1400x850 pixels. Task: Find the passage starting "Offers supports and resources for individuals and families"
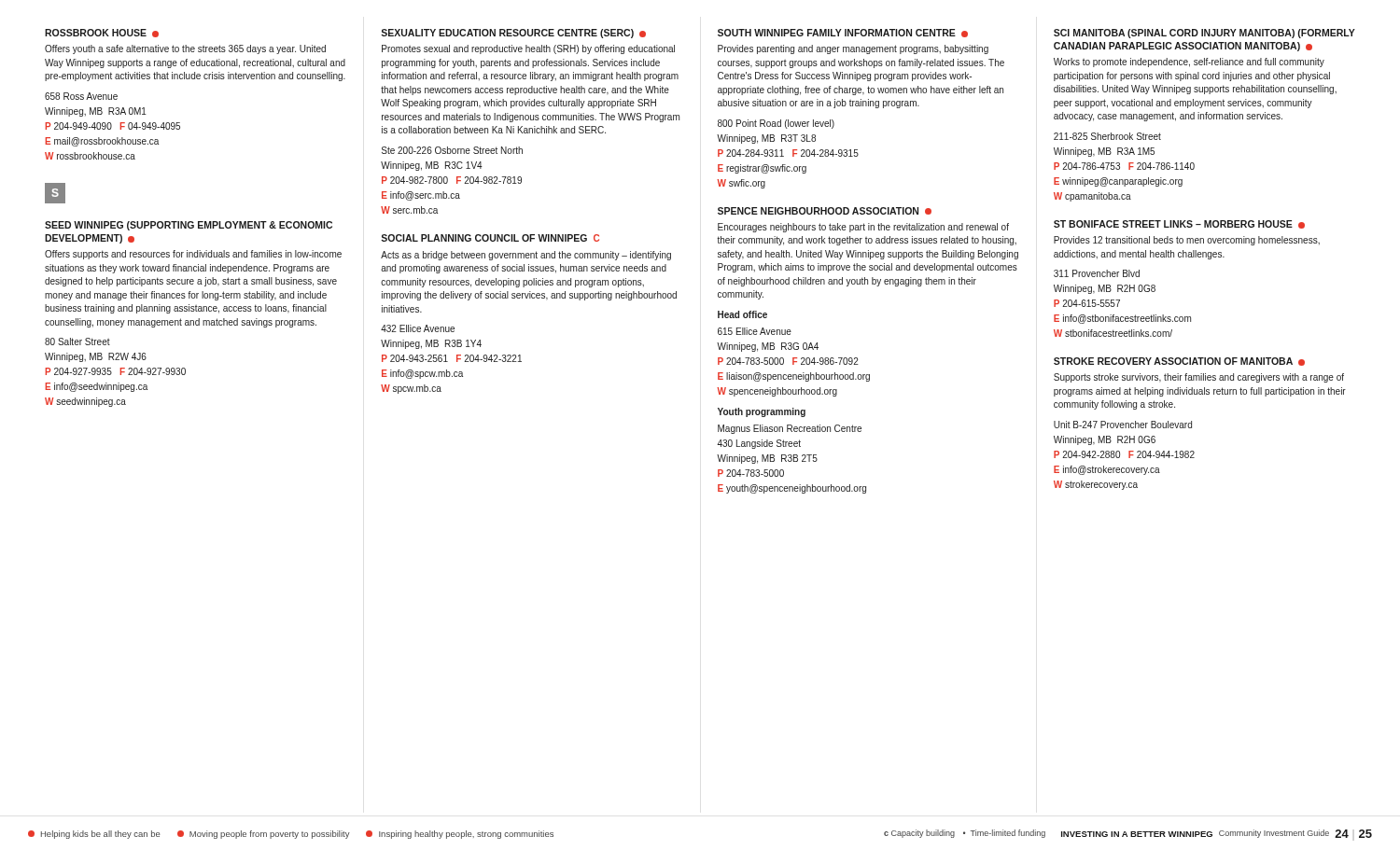(193, 288)
